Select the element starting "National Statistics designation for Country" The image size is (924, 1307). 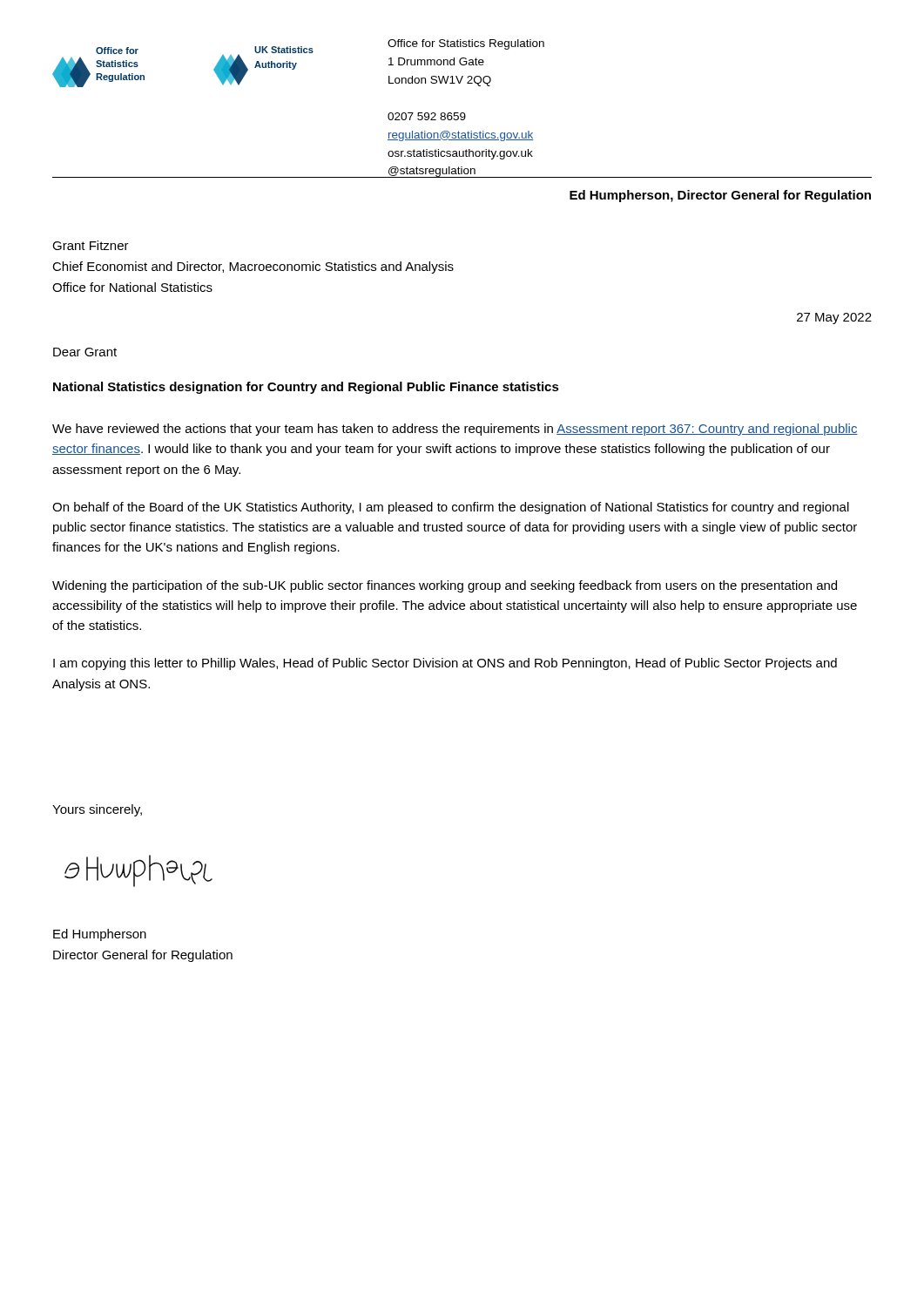[306, 386]
